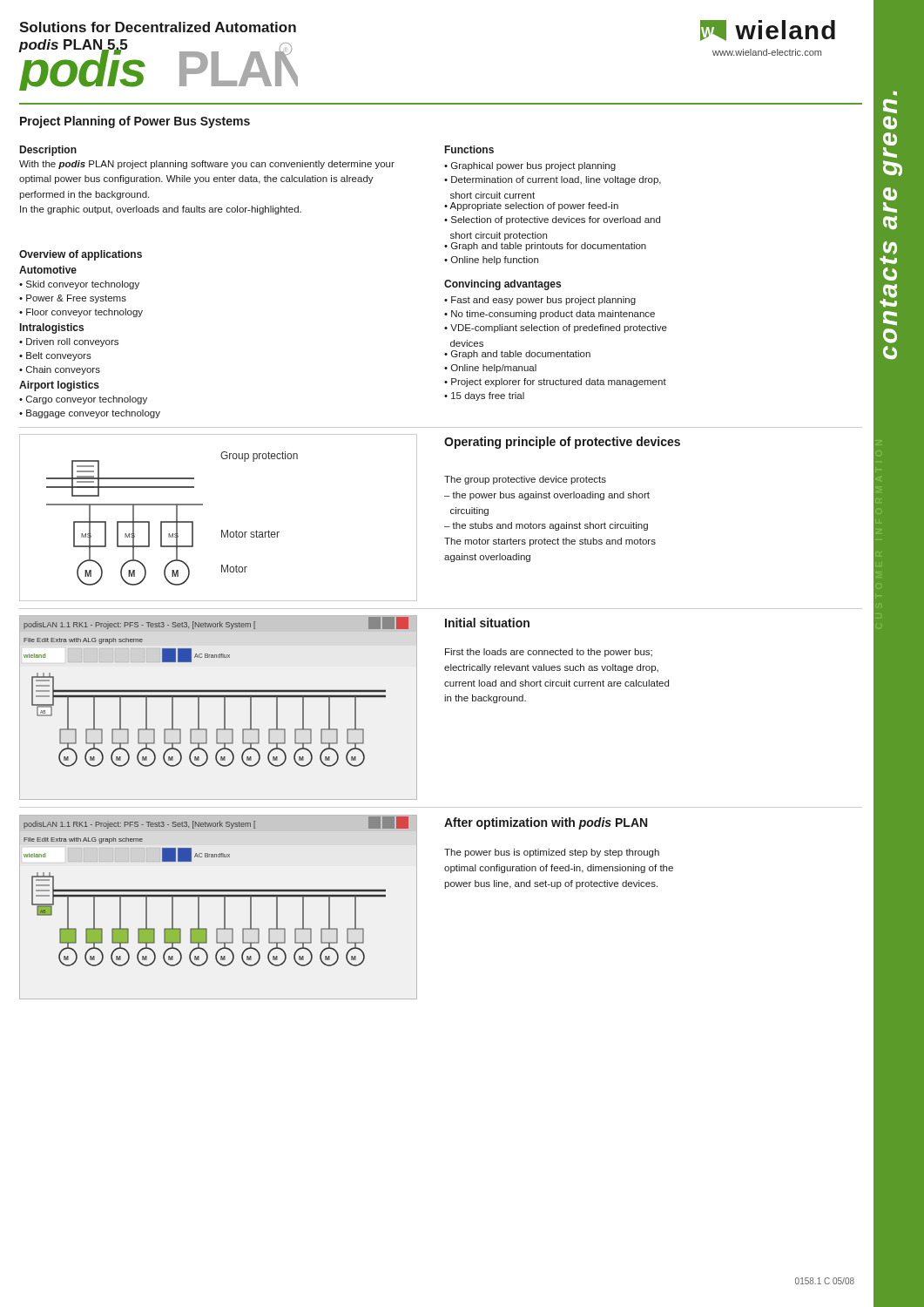This screenshot has width=924, height=1307.
Task: Locate the element starting "• VDE-compliant selection of predefined protective"
Action: click(556, 336)
